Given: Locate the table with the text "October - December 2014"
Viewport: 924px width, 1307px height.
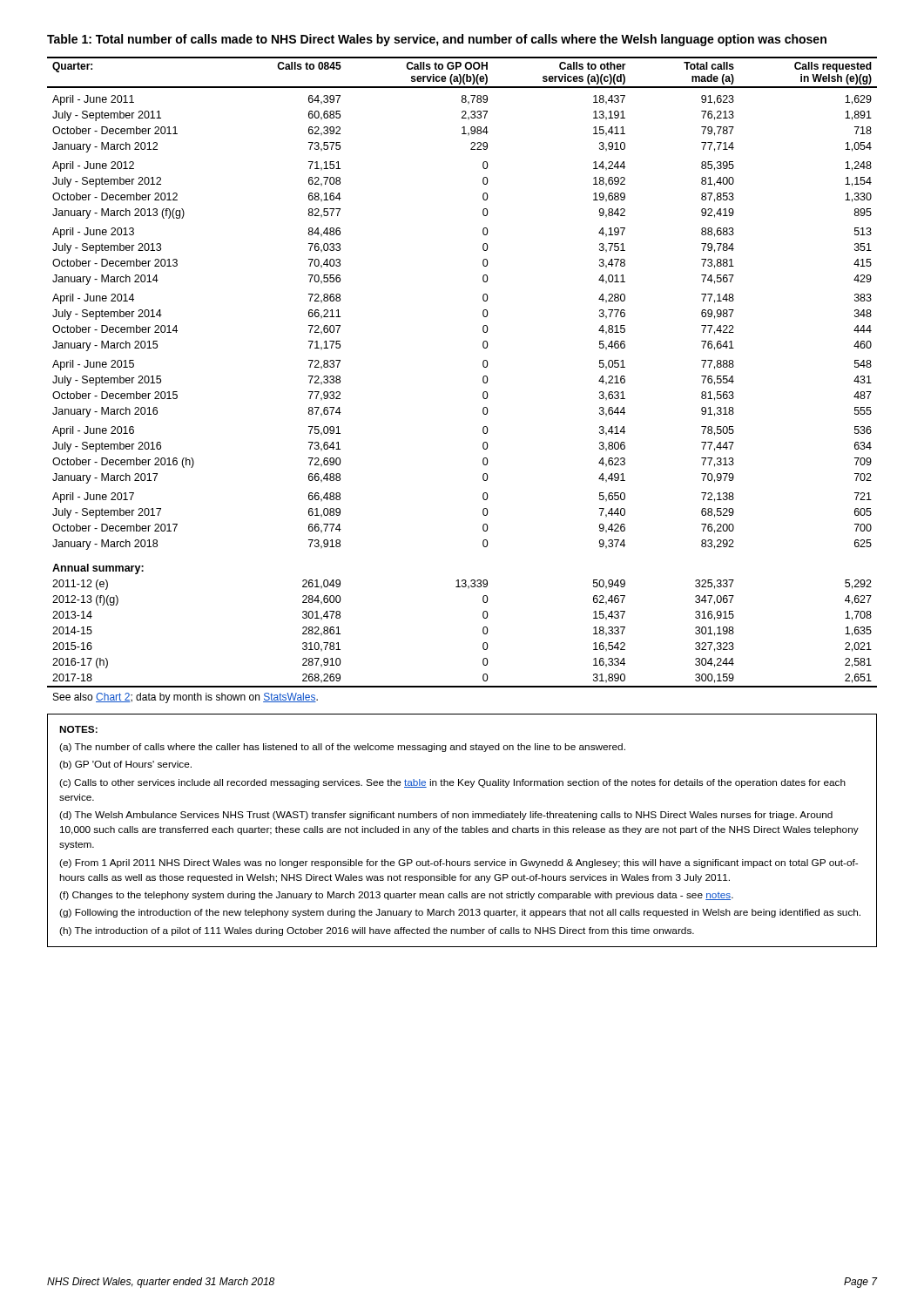Looking at the screenshot, I should pos(462,381).
